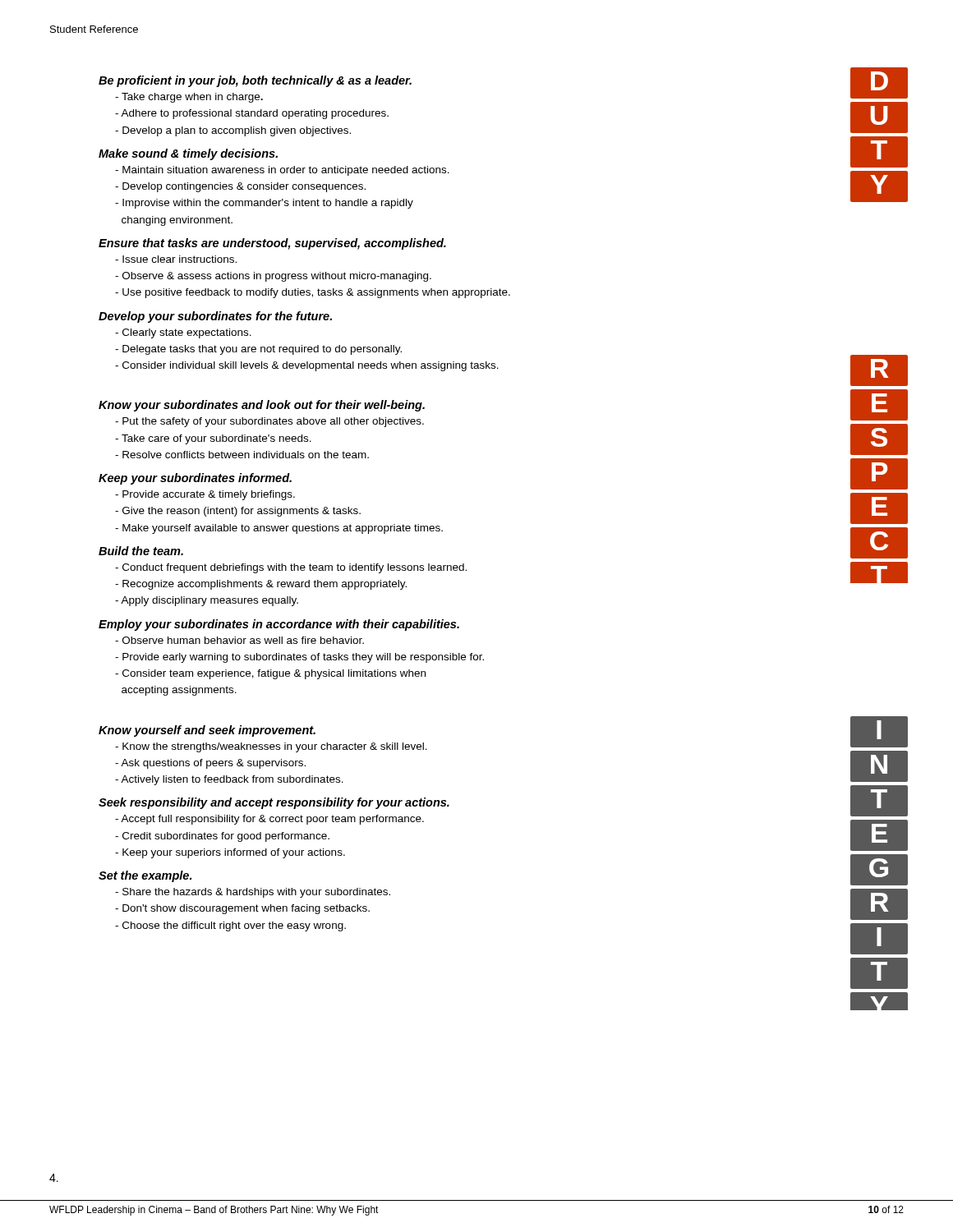Locate the block of text that opens with "Accept full responsibility for"
The width and height of the screenshot is (953, 1232).
pyautogui.click(x=270, y=819)
